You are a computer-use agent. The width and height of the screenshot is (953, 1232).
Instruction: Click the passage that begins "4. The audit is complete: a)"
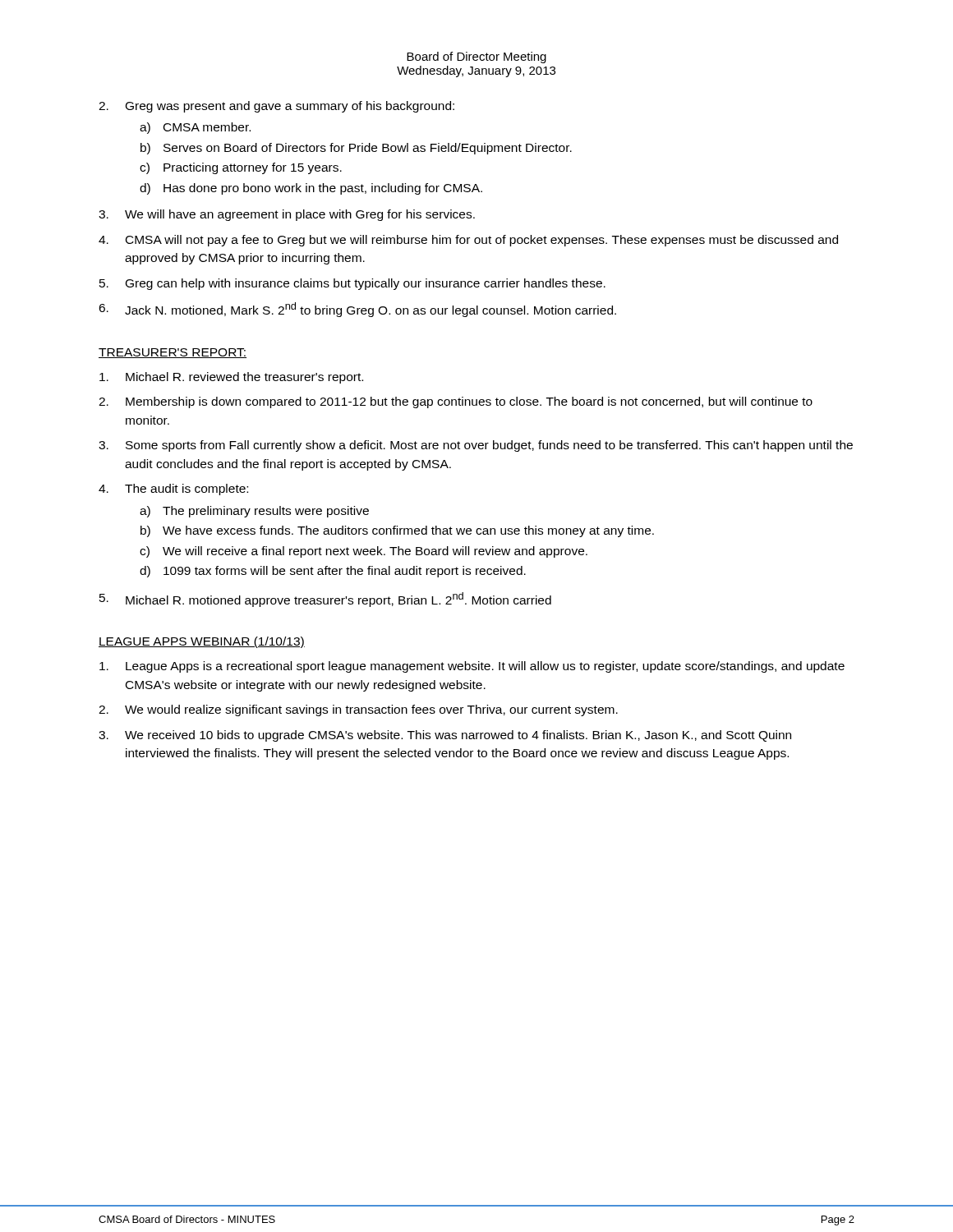[x=476, y=531]
